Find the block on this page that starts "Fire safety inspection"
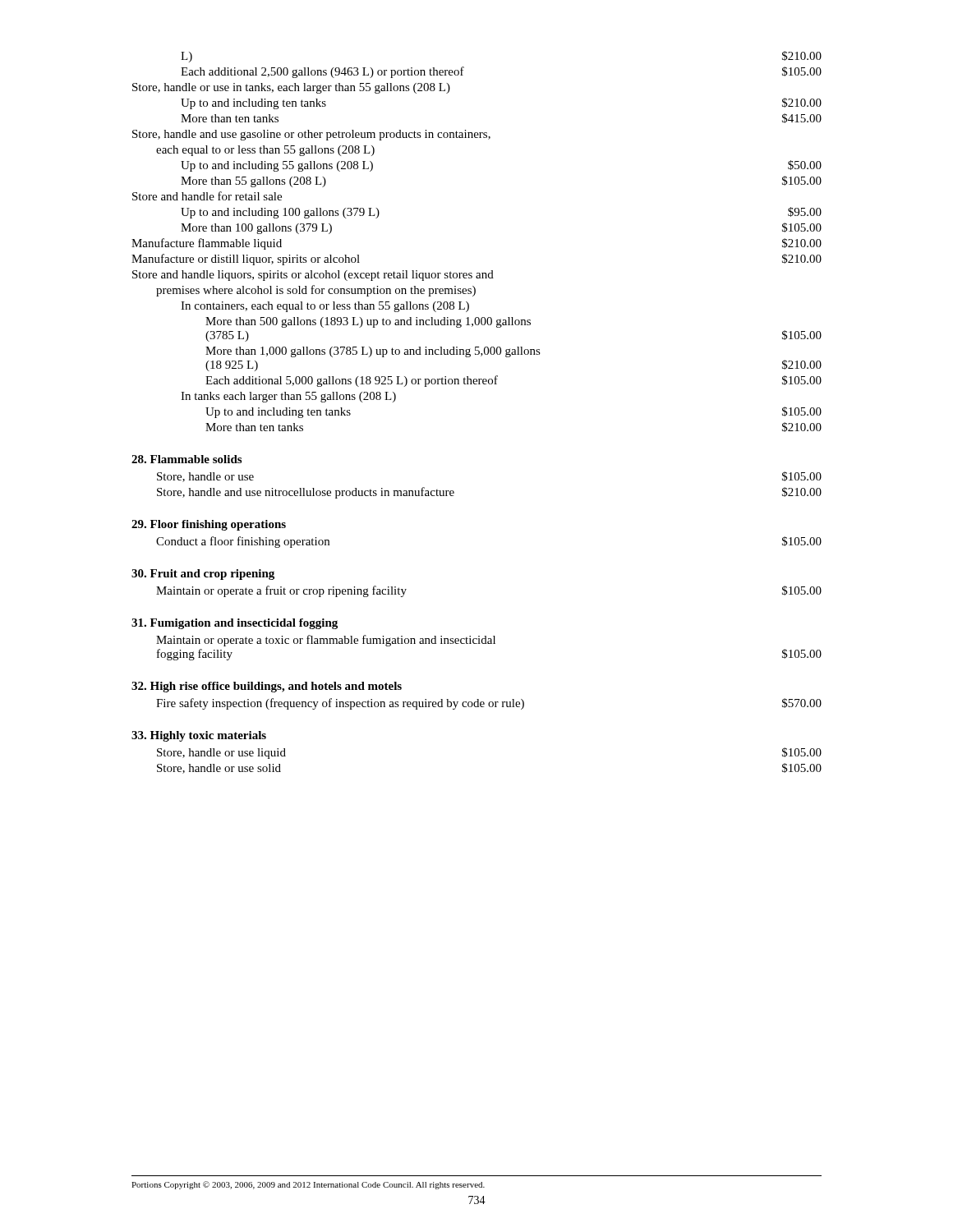Screen dimensions: 1232x953 coord(489,703)
